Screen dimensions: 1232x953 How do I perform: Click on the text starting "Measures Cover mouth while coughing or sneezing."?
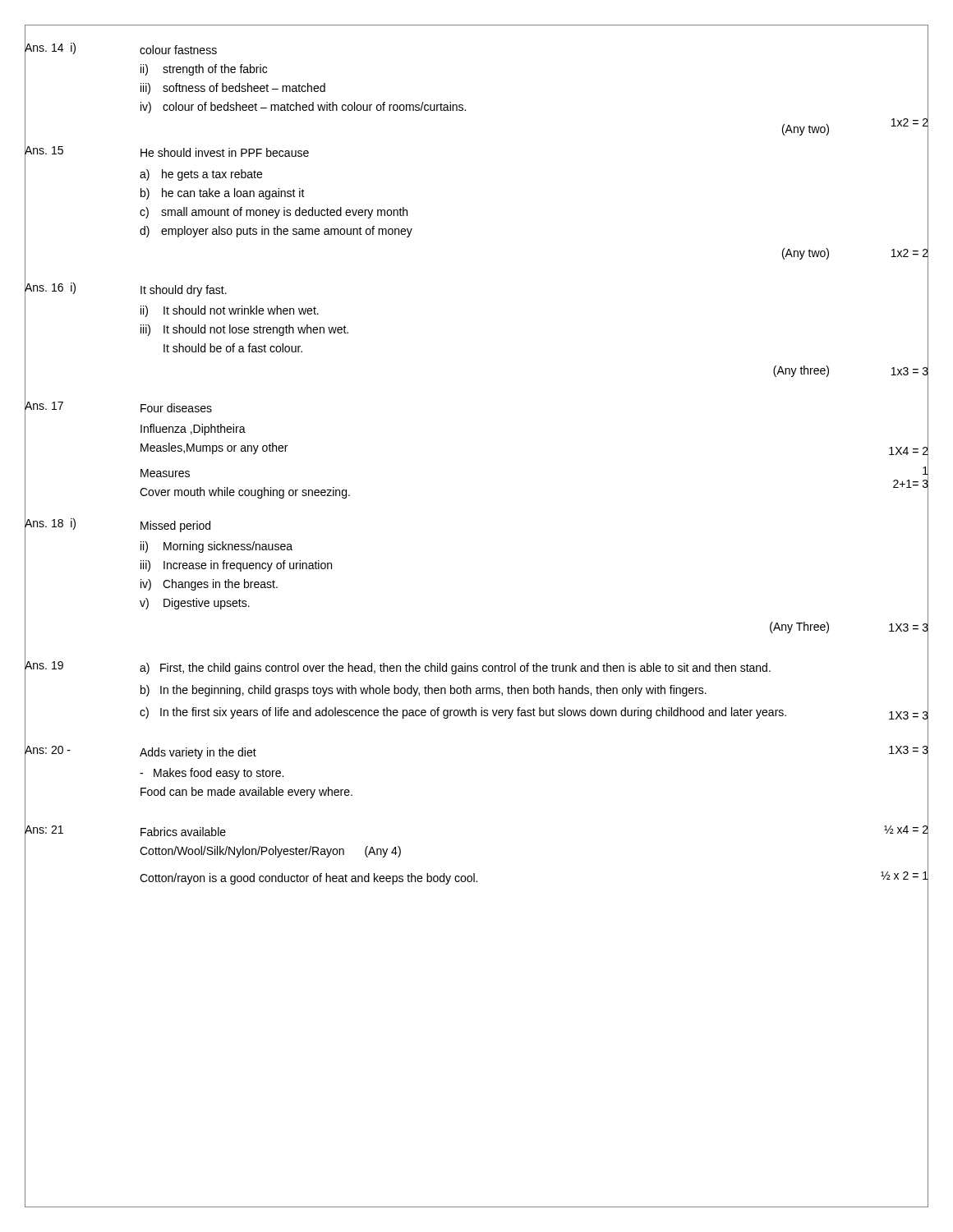tap(190, 490)
